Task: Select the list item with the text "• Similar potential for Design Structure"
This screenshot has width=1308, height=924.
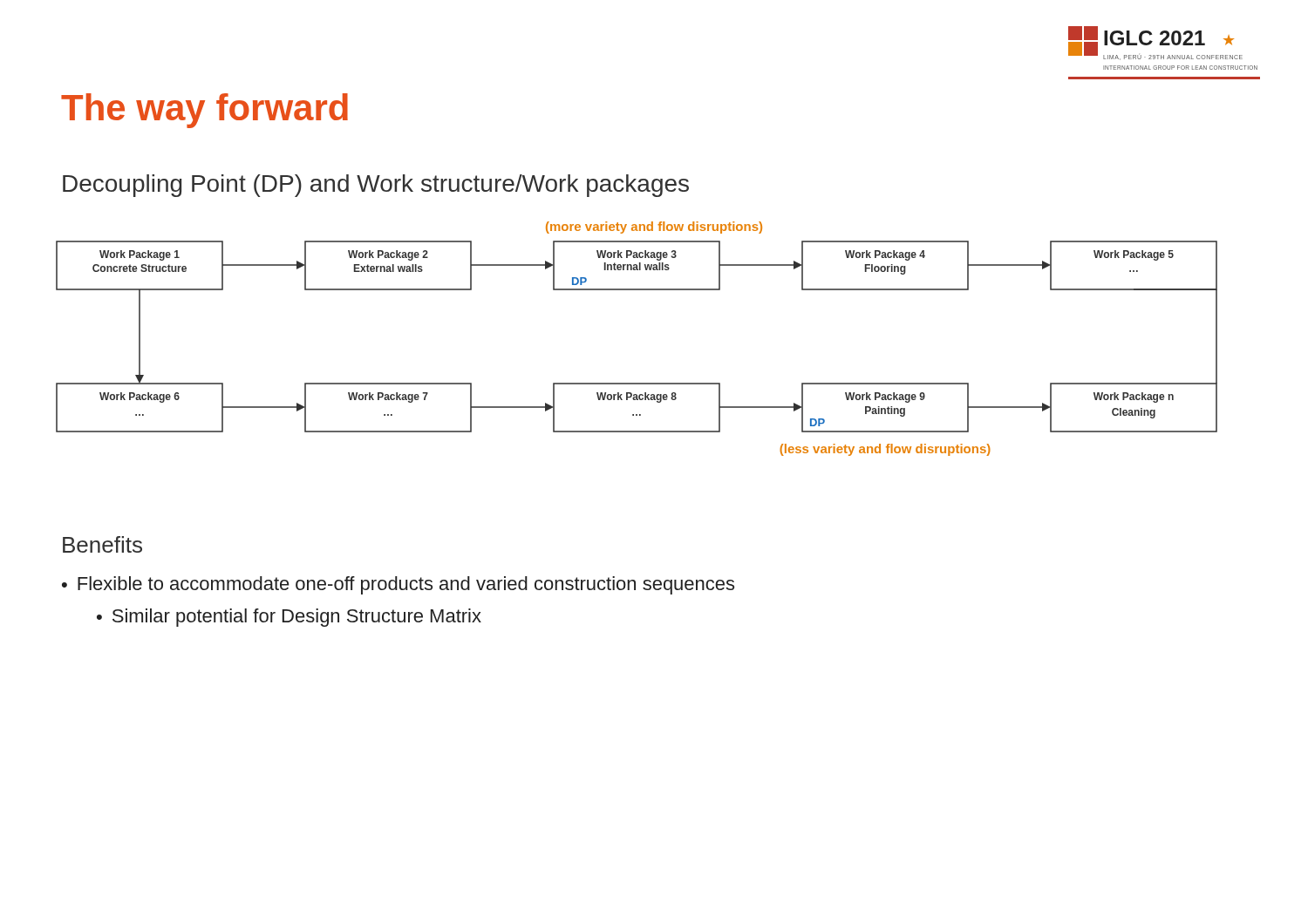Action: tap(289, 617)
